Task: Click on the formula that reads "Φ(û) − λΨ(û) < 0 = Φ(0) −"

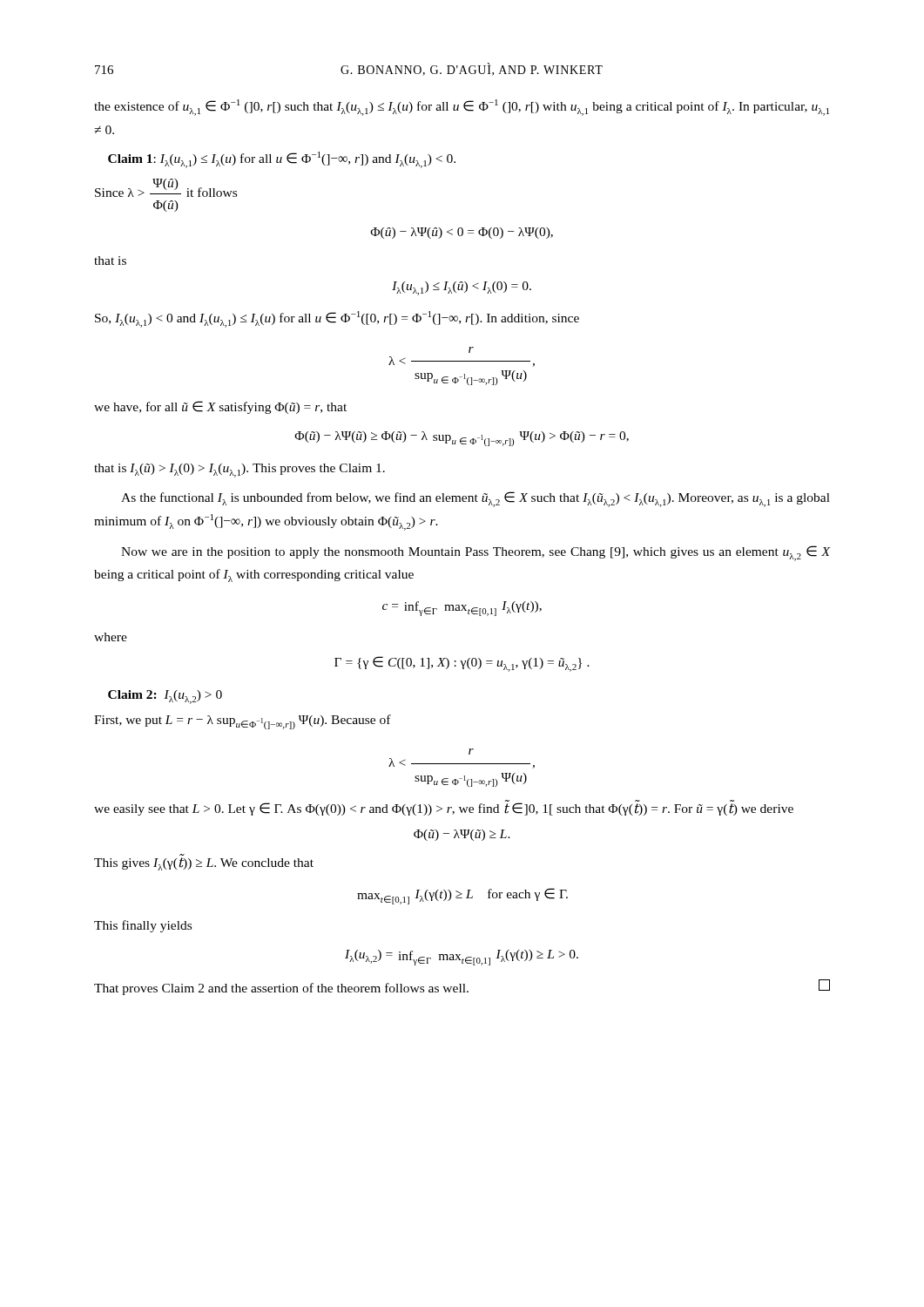Action: (x=462, y=232)
